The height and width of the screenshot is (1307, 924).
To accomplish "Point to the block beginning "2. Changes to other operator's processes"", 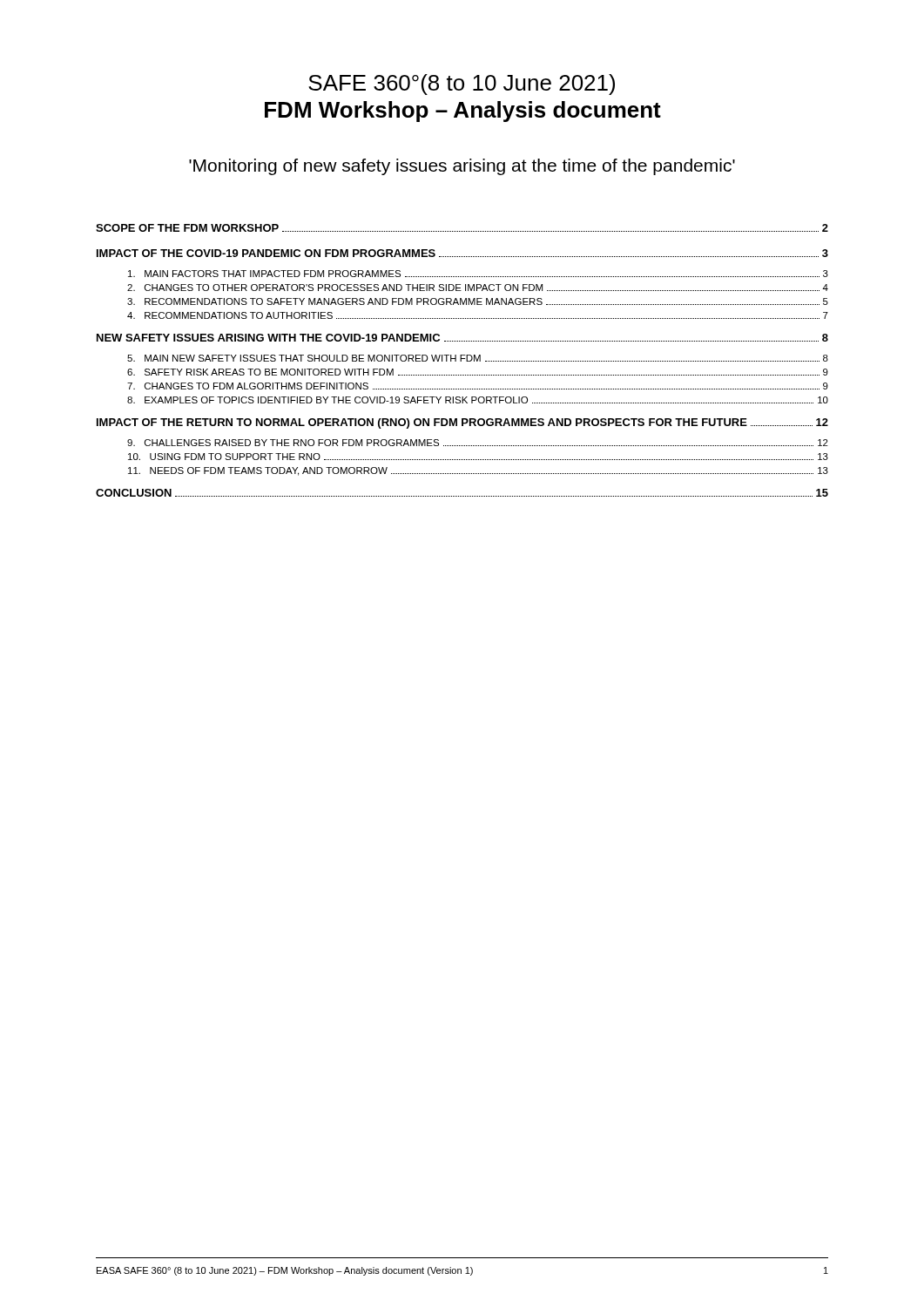I will coord(478,288).
